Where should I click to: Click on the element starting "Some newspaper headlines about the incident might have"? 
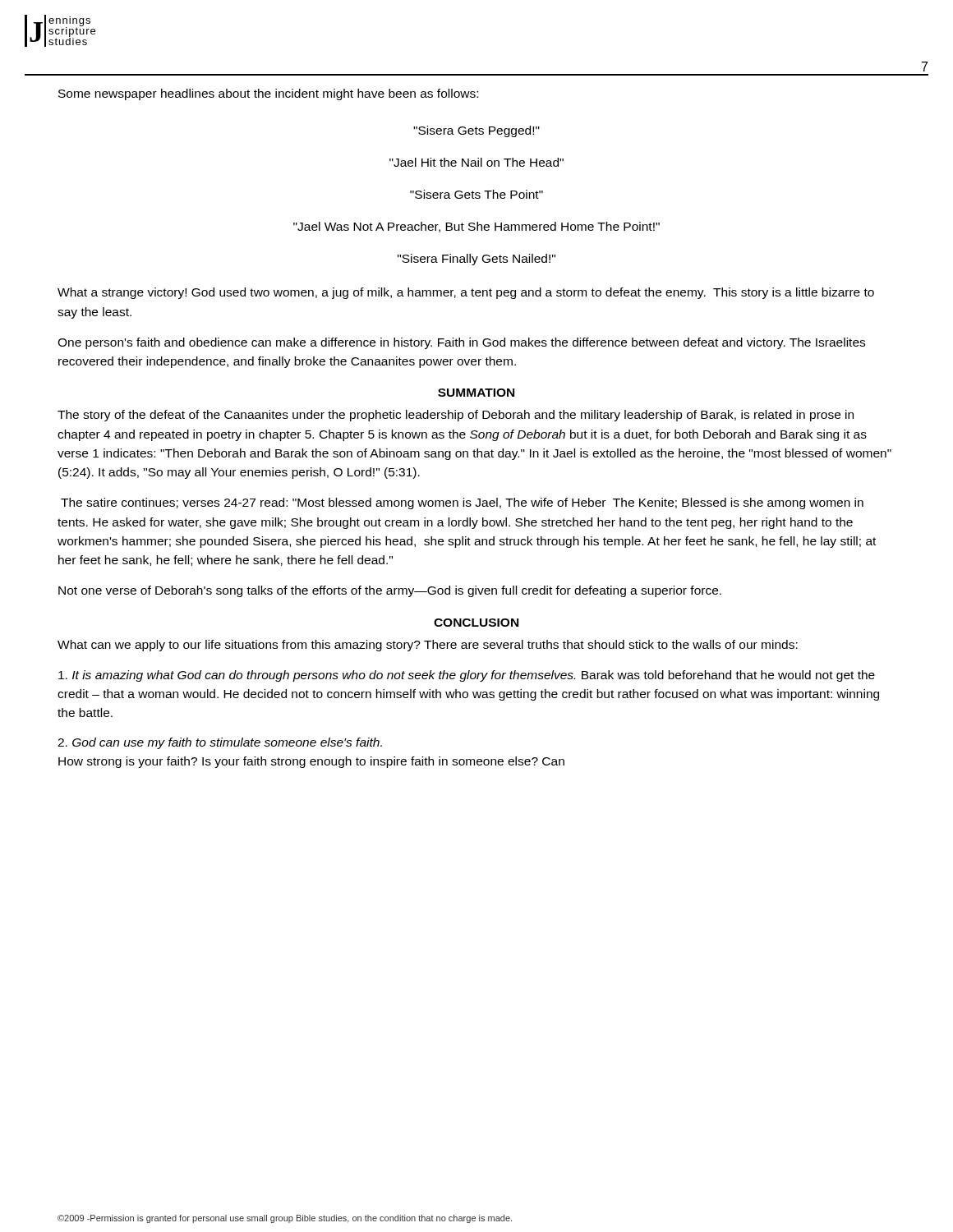(x=268, y=93)
